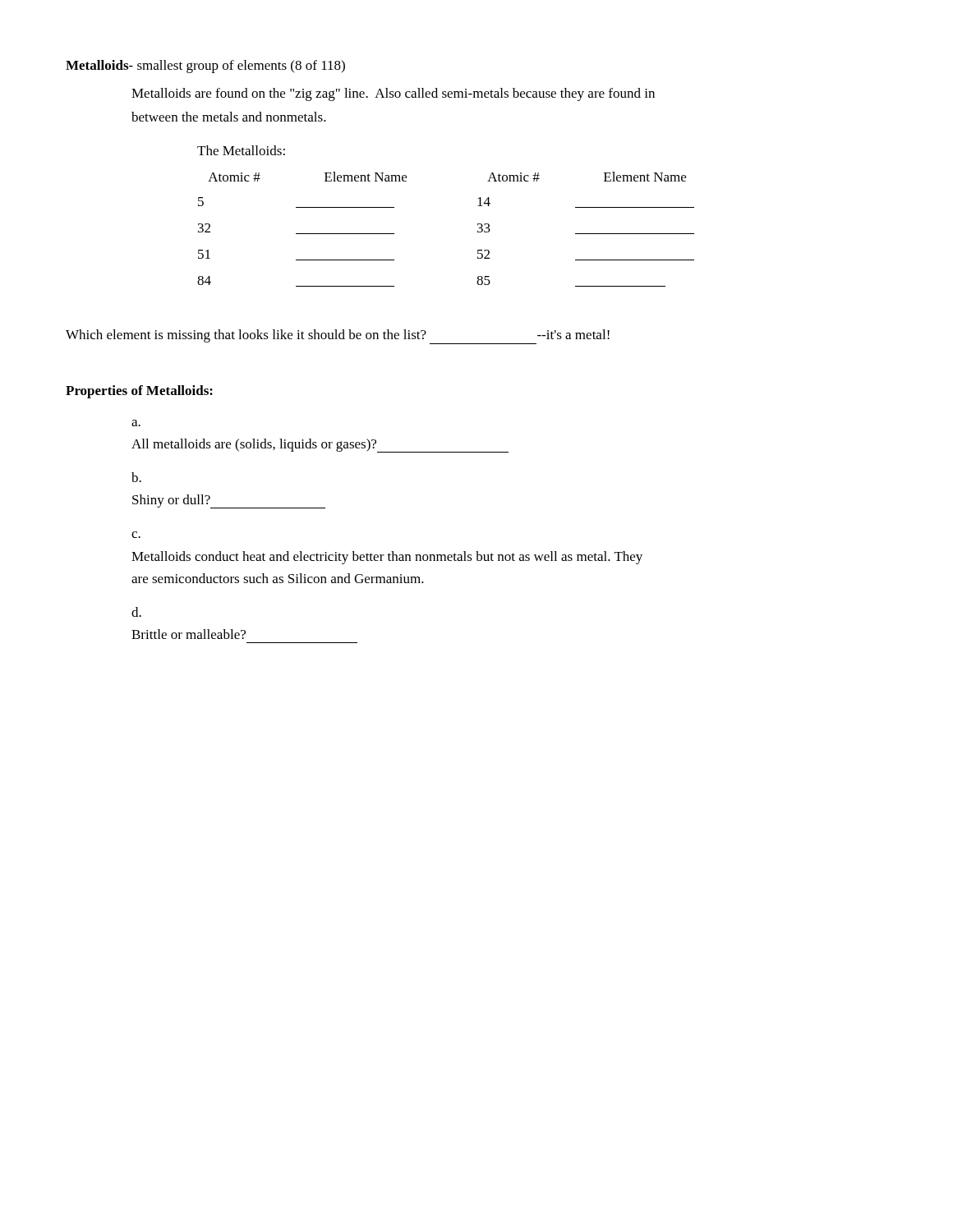Navigate to the region starting "between the metals and nonmetals."
The width and height of the screenshot is (953, 1232).
(229, 117)
